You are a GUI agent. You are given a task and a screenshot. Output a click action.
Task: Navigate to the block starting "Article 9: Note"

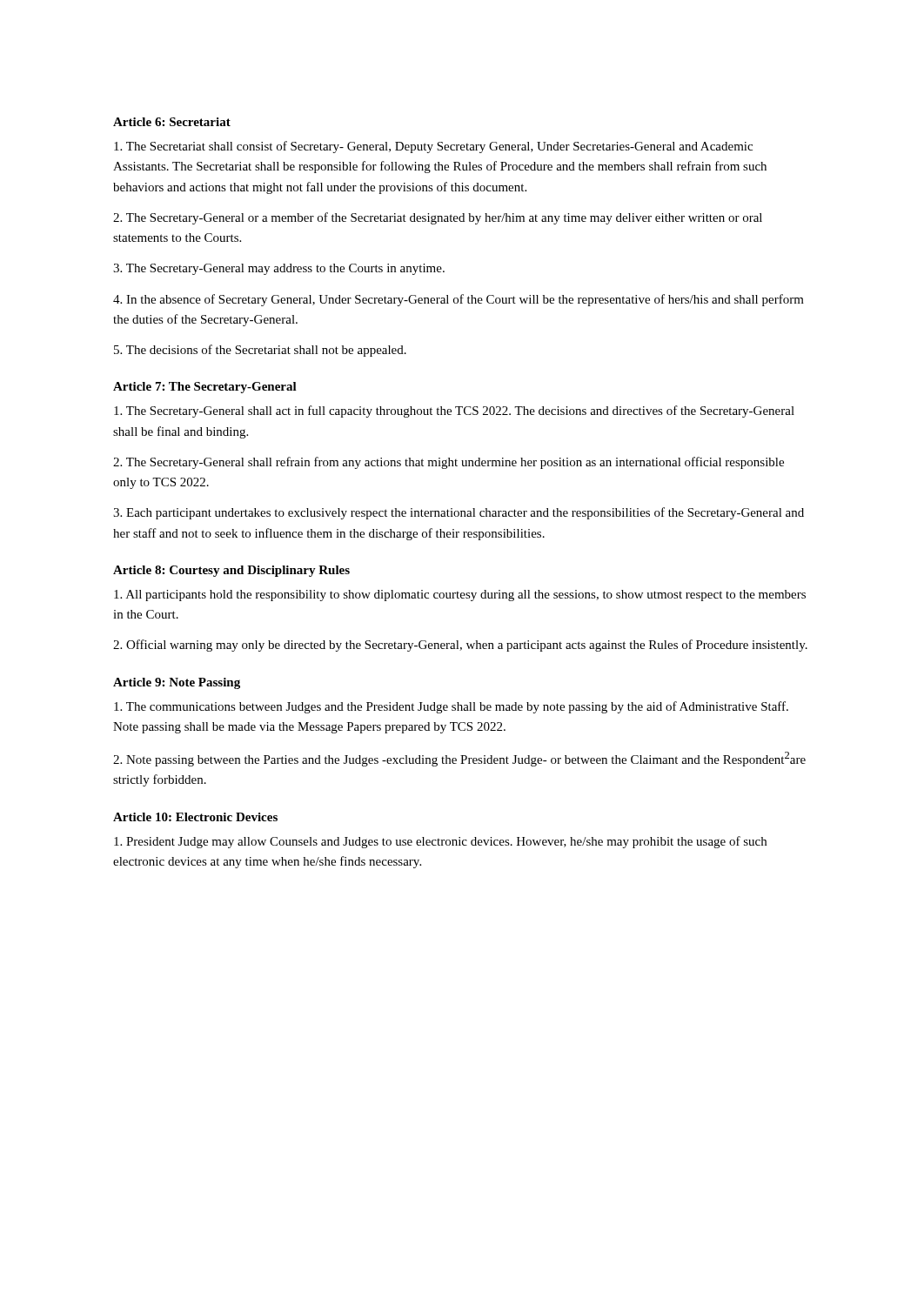click(177, 682)
